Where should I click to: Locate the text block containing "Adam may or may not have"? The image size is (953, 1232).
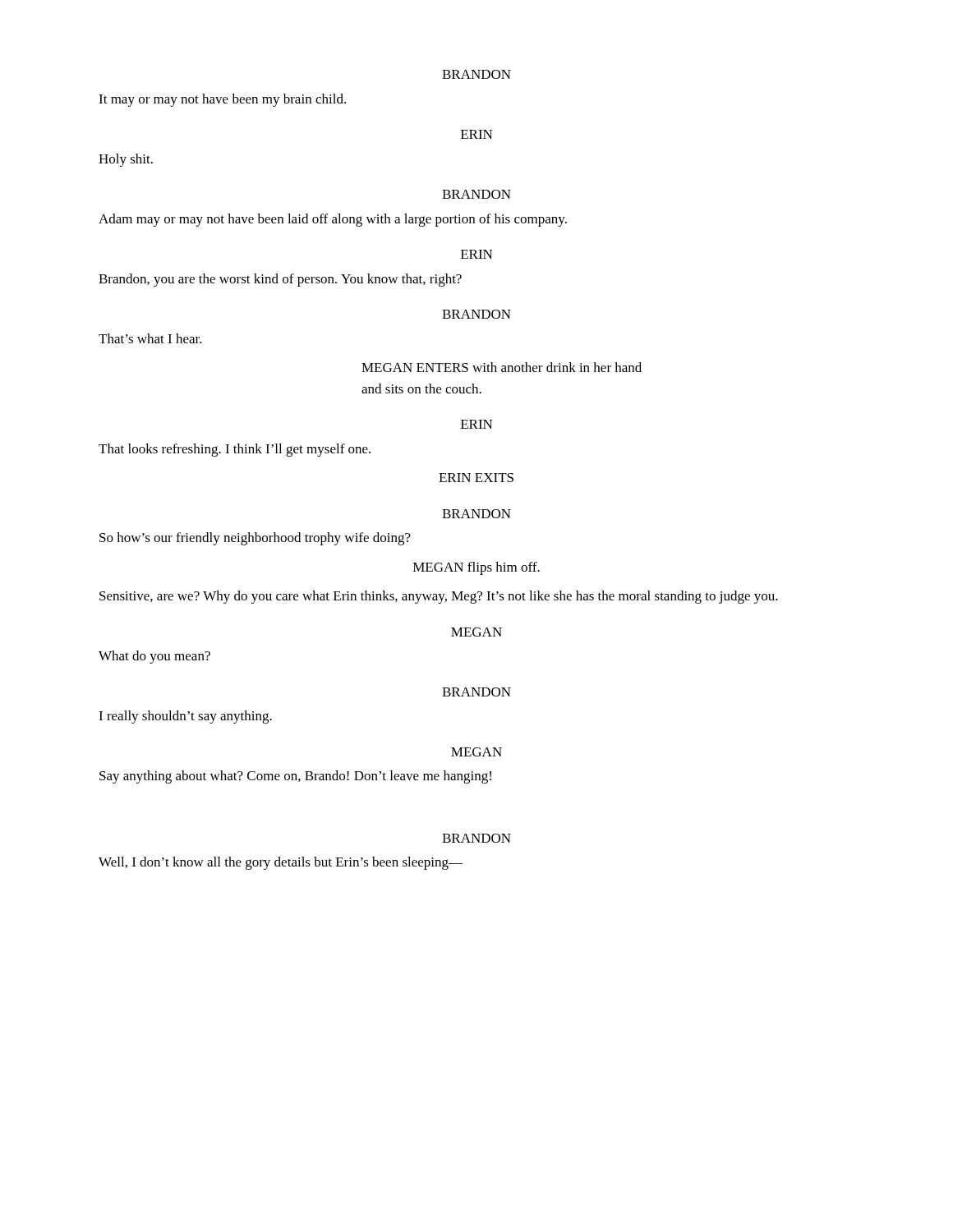click(x=333, y=218)
